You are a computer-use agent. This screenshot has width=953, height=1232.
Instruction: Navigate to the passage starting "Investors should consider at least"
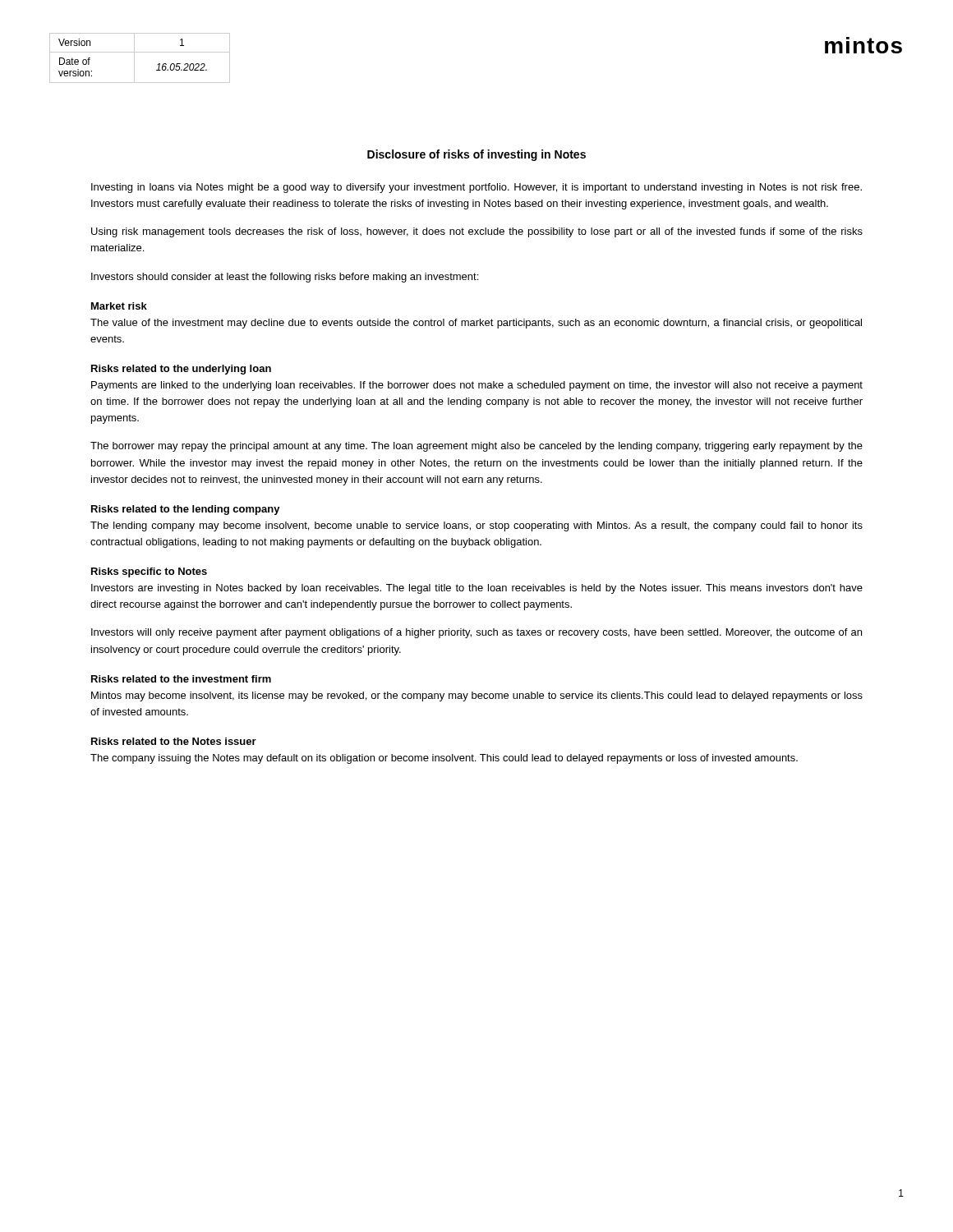(x=285, y=276)
